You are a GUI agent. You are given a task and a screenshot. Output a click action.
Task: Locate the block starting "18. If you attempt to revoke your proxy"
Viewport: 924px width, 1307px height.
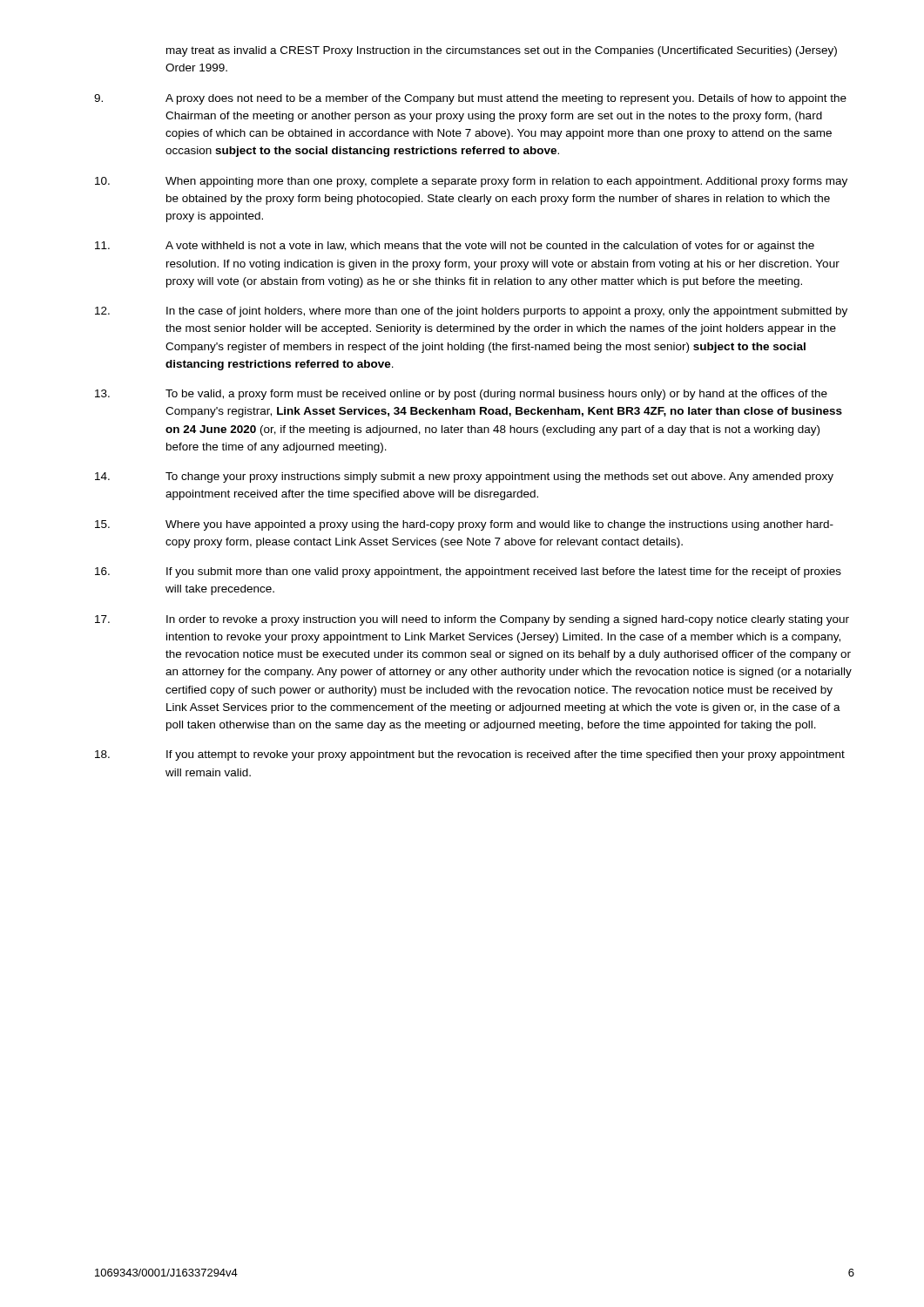(474, 764)
